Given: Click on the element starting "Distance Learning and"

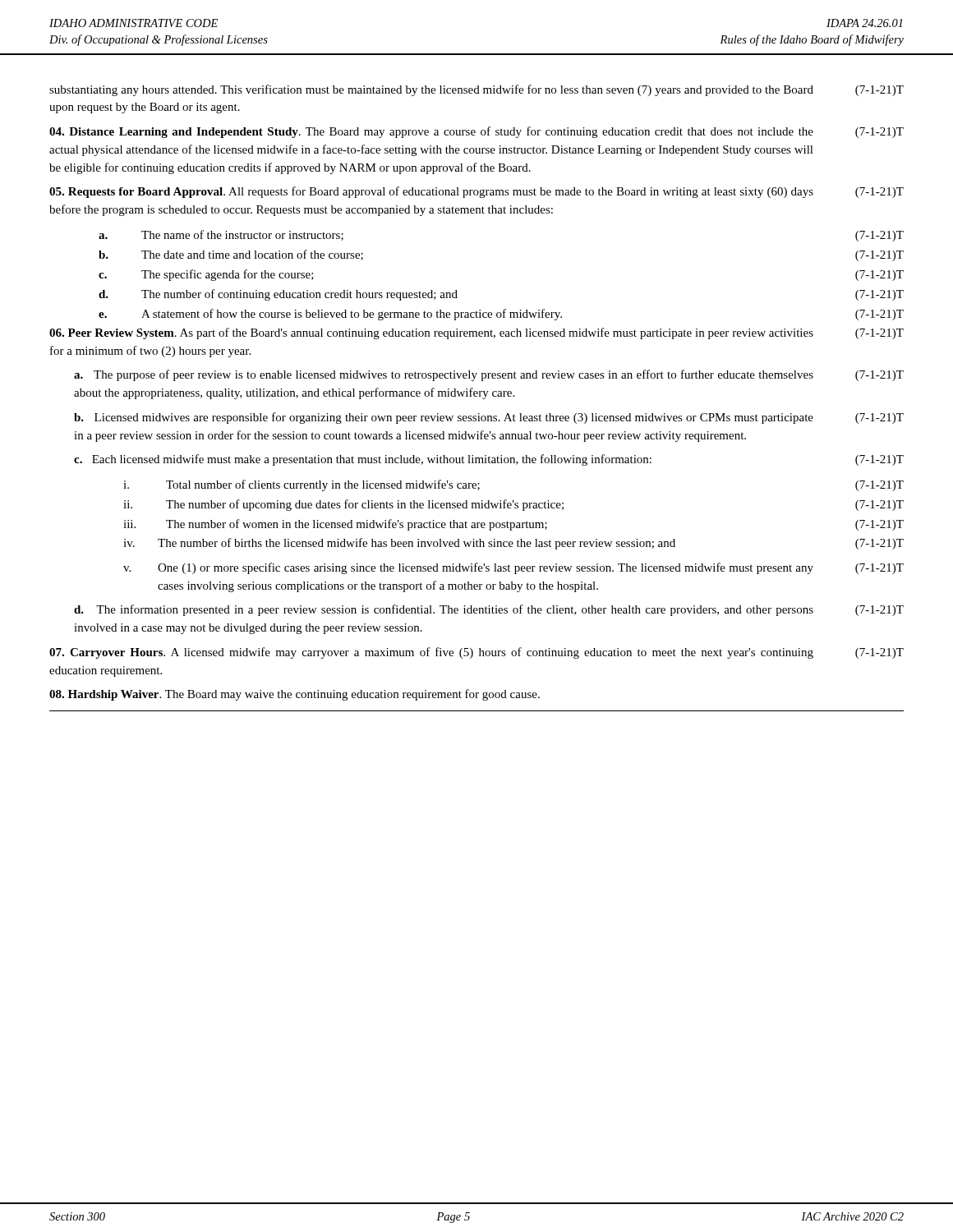Looking at the screenshot, I should pos(476,150).
